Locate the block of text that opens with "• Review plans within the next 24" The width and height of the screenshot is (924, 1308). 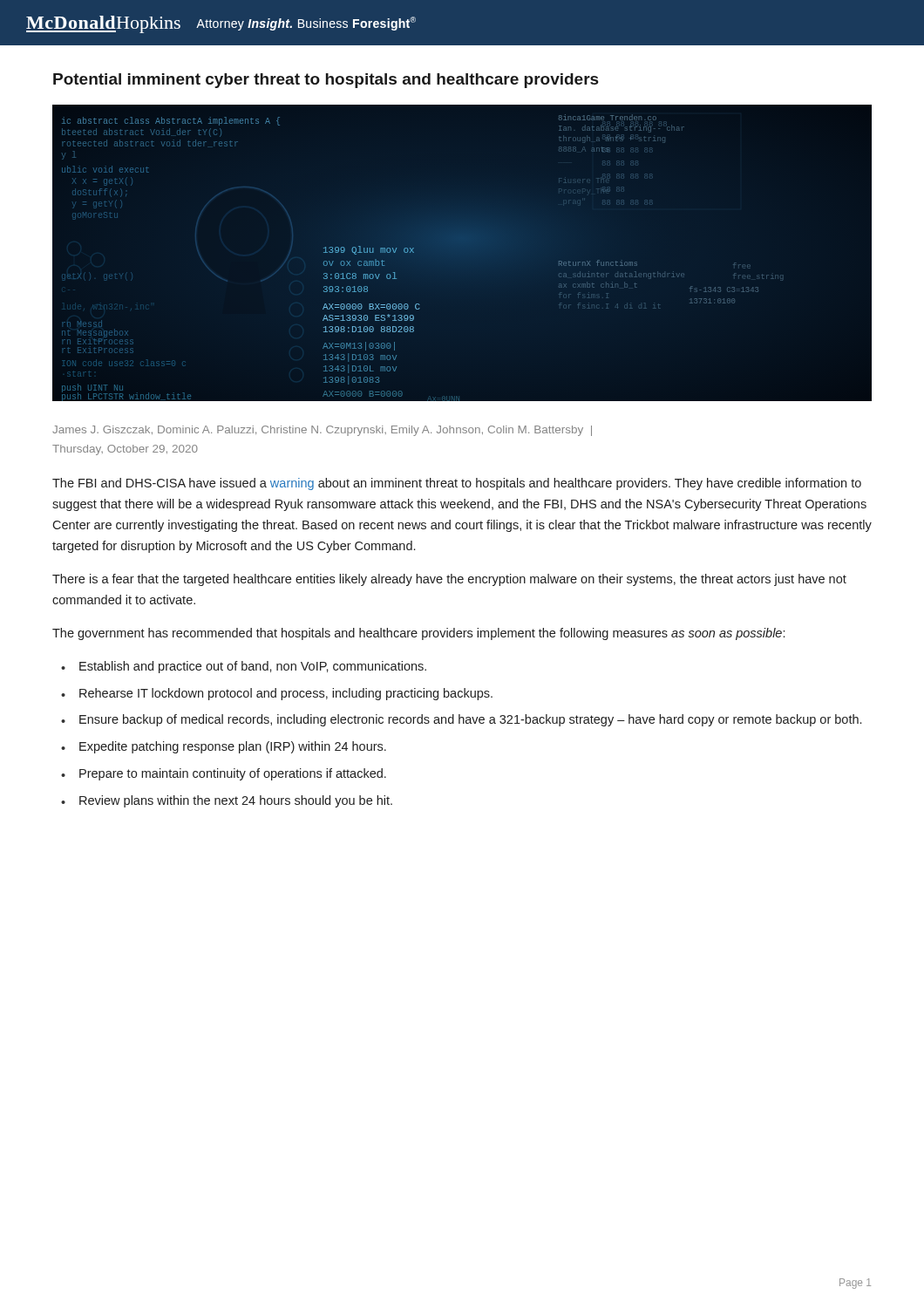[x=227, y=802]
